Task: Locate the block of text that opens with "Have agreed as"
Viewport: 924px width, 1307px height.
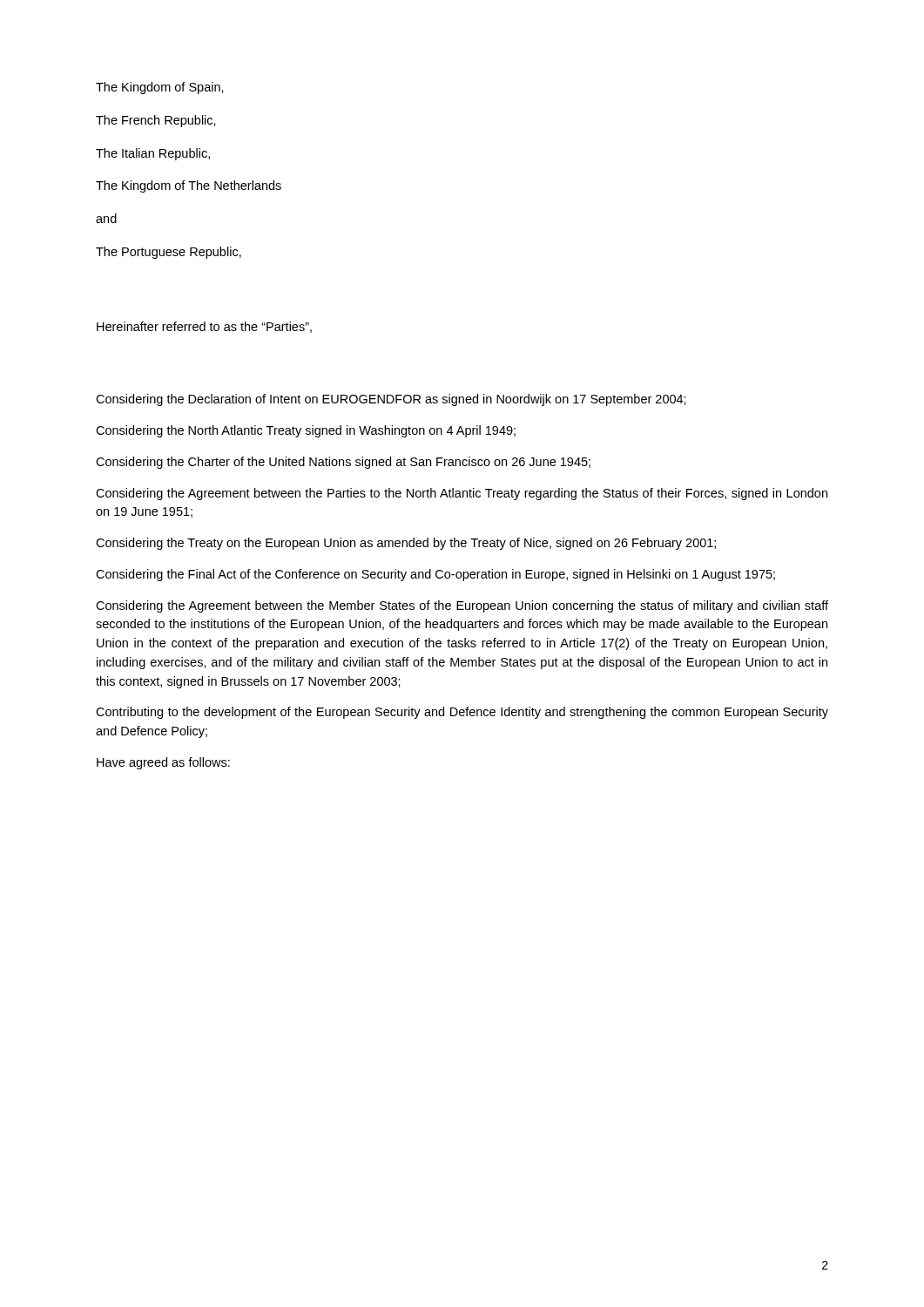Action: 163,762
